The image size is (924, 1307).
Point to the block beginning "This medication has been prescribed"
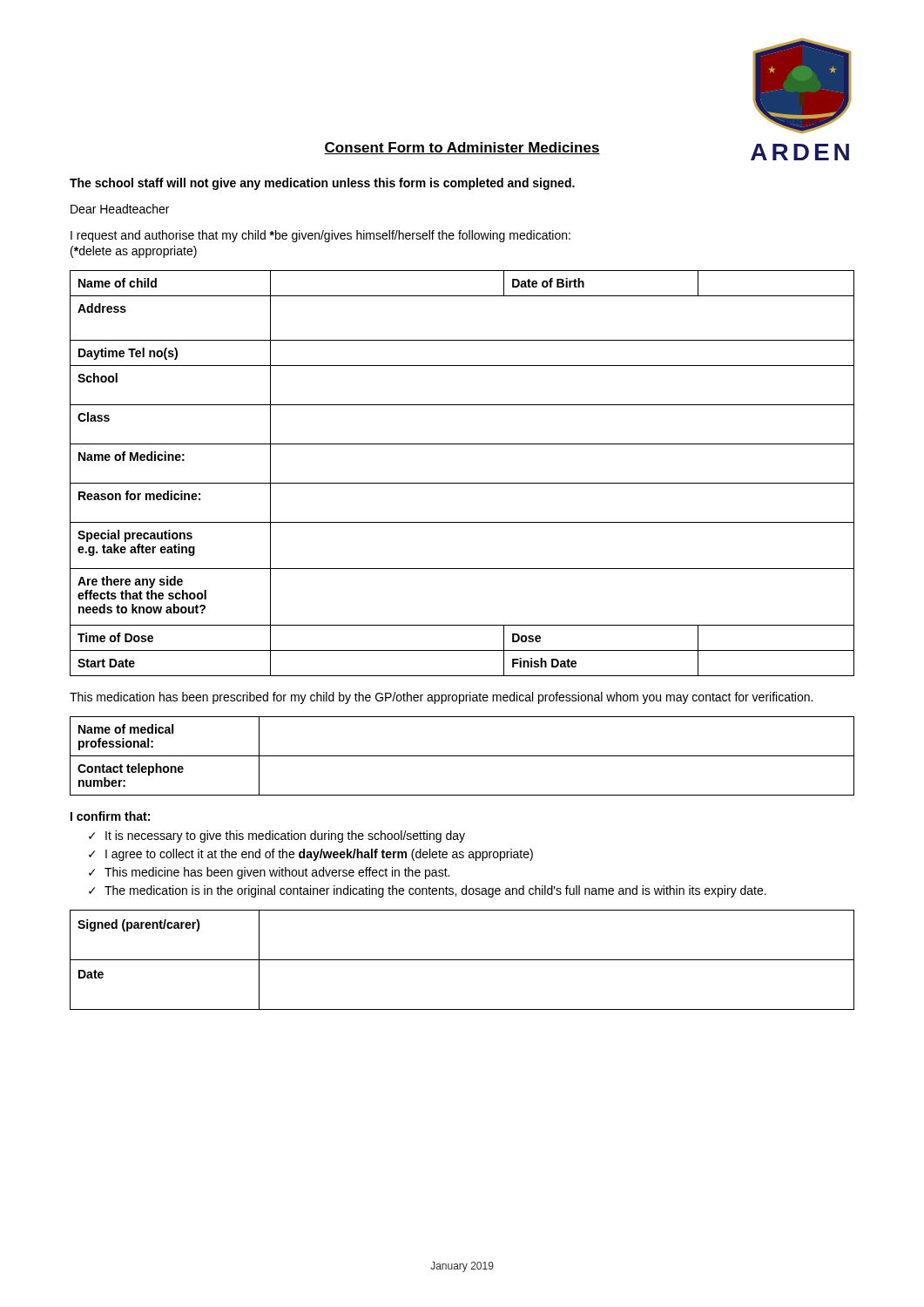[x=442, y=697]
